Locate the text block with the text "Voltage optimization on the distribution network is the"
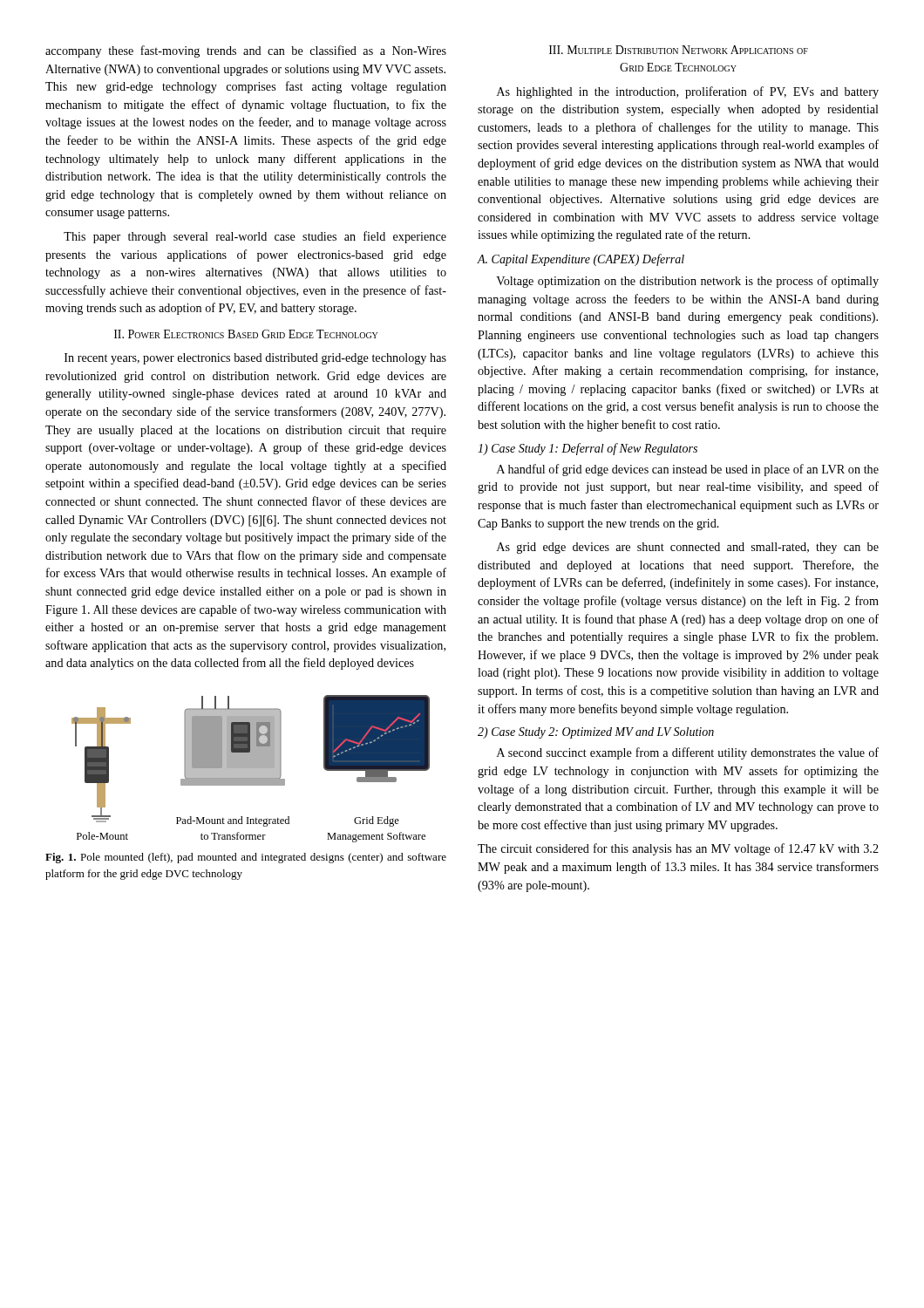The width and height of the screenshot is (924, 1308). 678,353
